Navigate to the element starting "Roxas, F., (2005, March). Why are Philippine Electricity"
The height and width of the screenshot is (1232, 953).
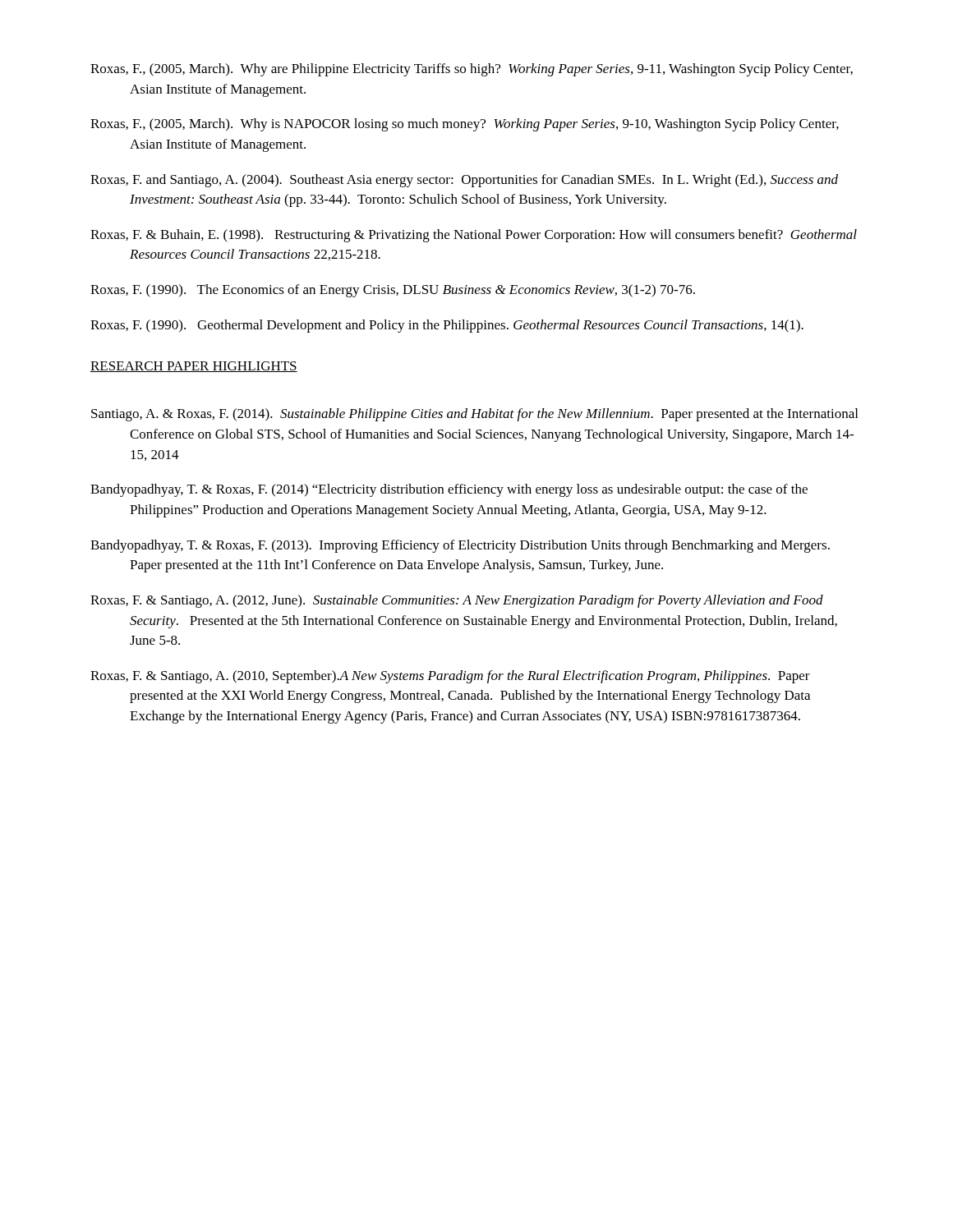click(472, 79)
